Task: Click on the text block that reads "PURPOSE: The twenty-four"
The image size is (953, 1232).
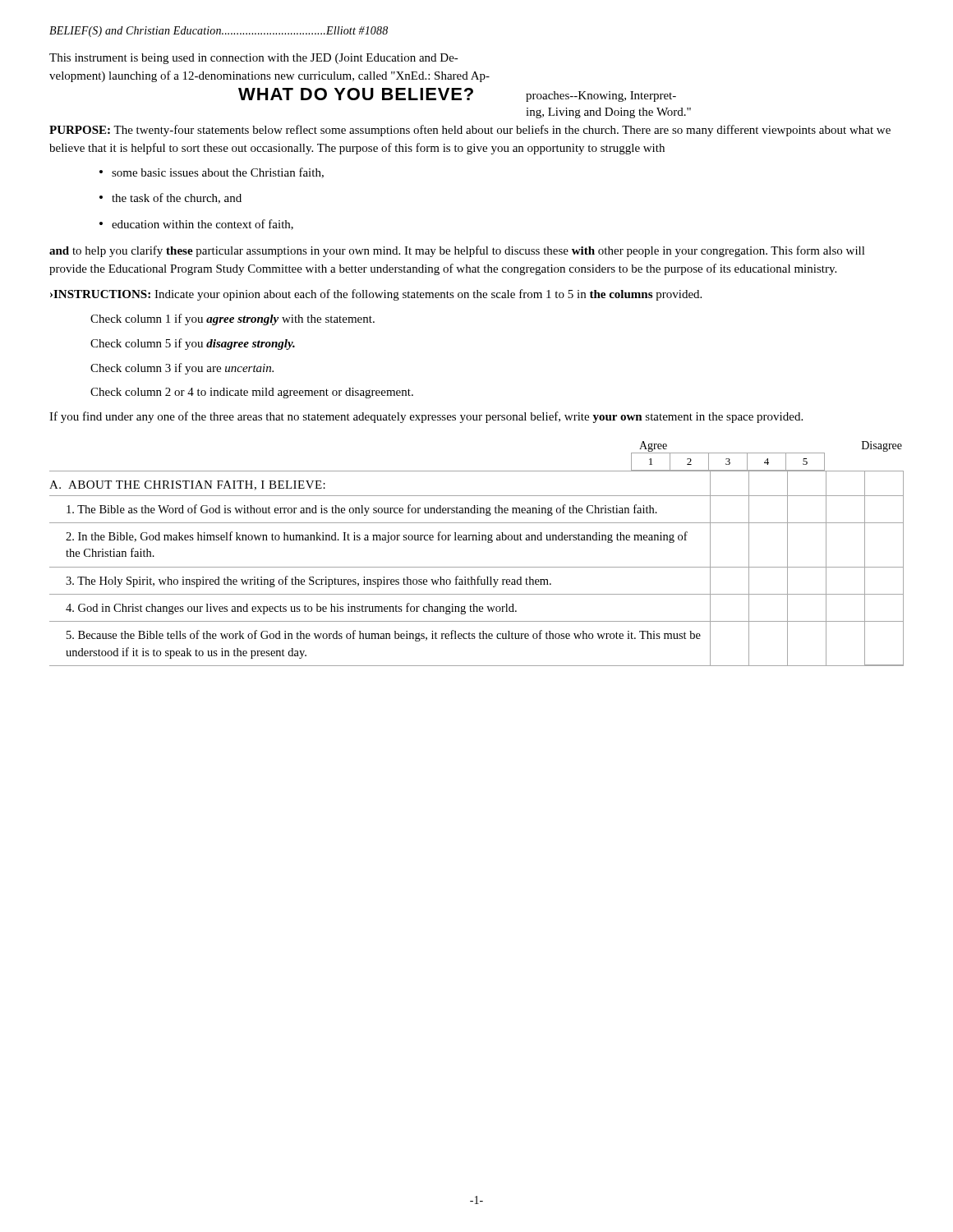Action: click(470, 139)
